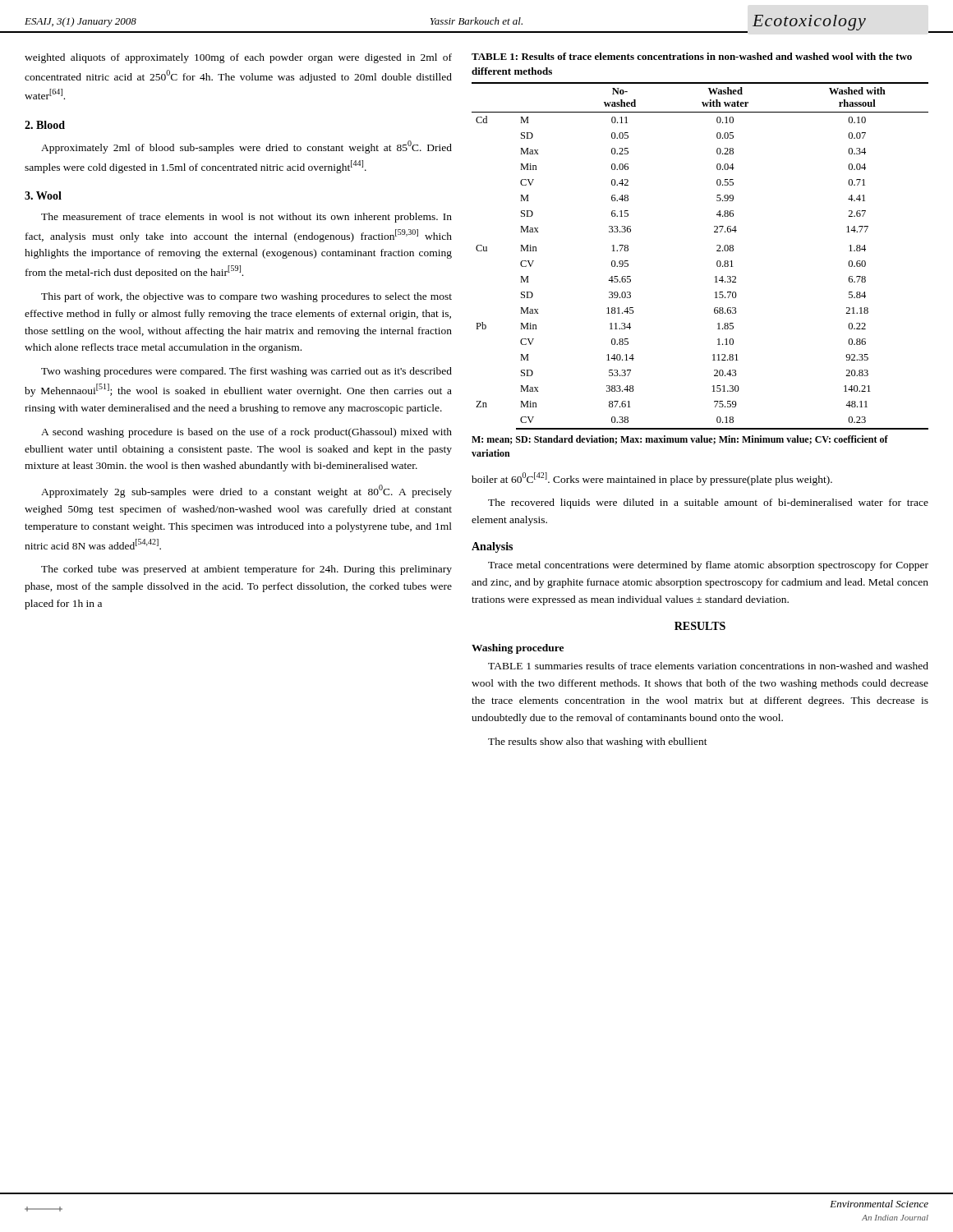Click on the logo

pyautogui.click(x=838, y=21)
